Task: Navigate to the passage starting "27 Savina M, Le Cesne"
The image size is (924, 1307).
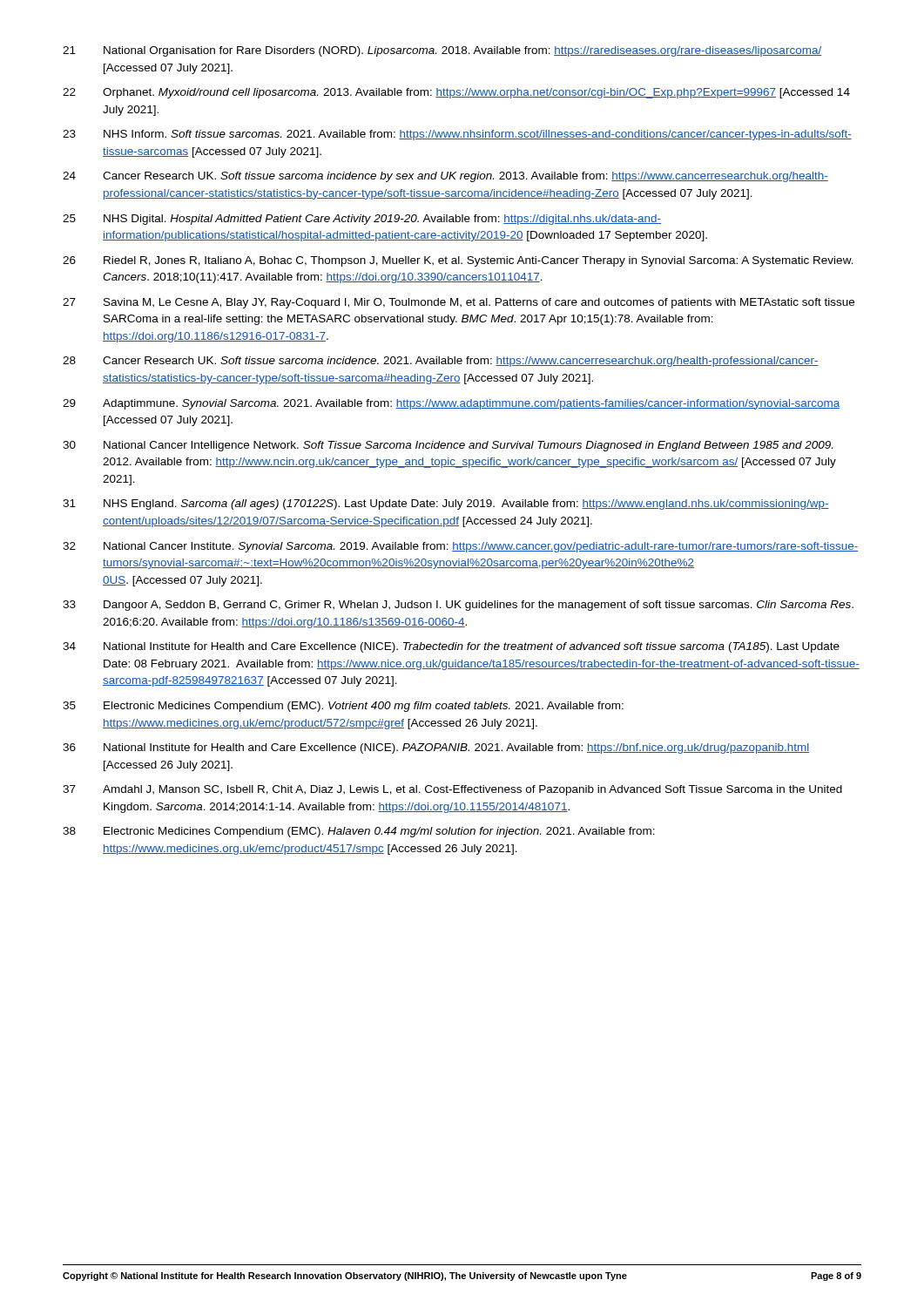Action: click(462, 319)
